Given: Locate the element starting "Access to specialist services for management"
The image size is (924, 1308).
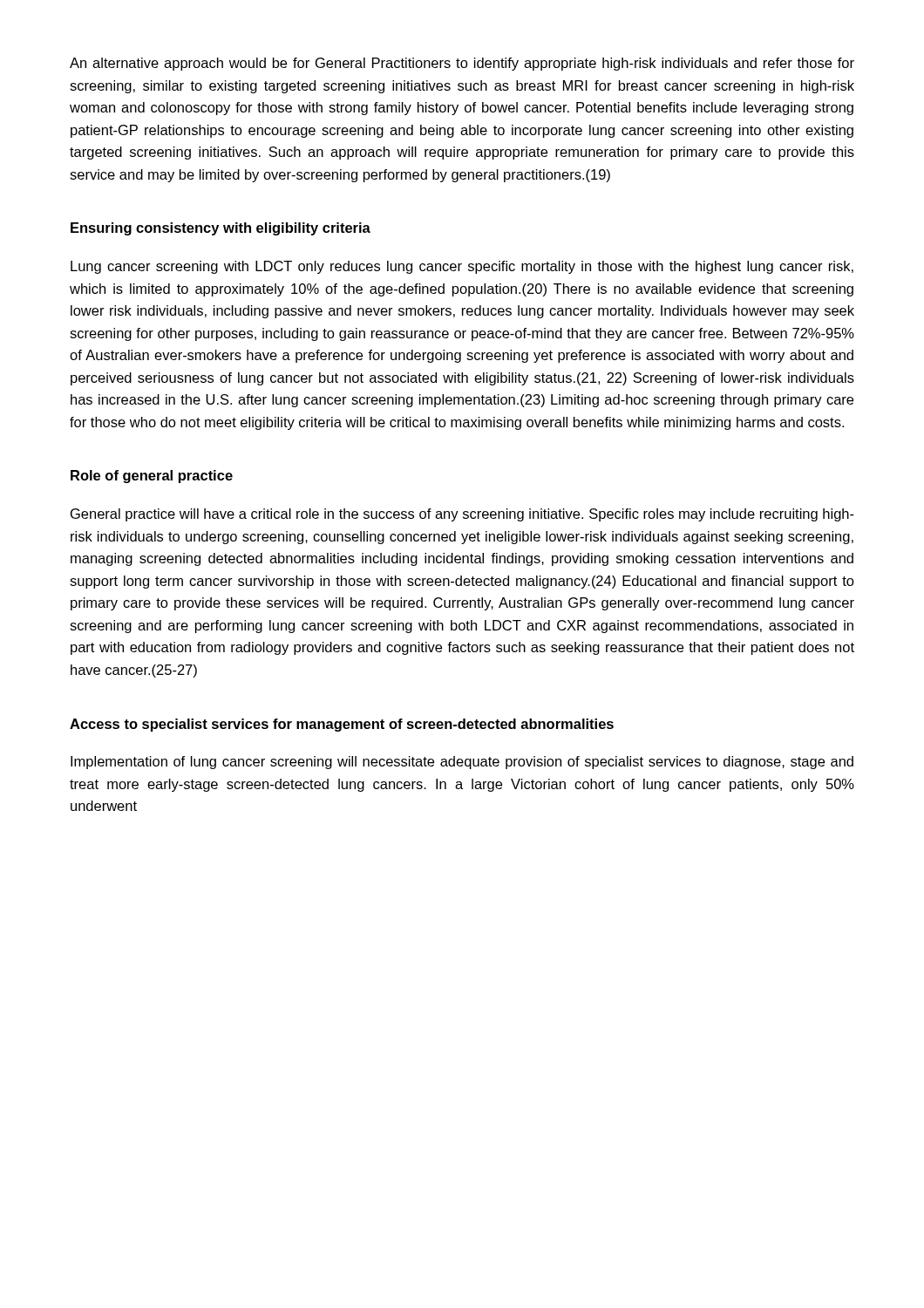Looking at the screenshot, I should (342, 723).
